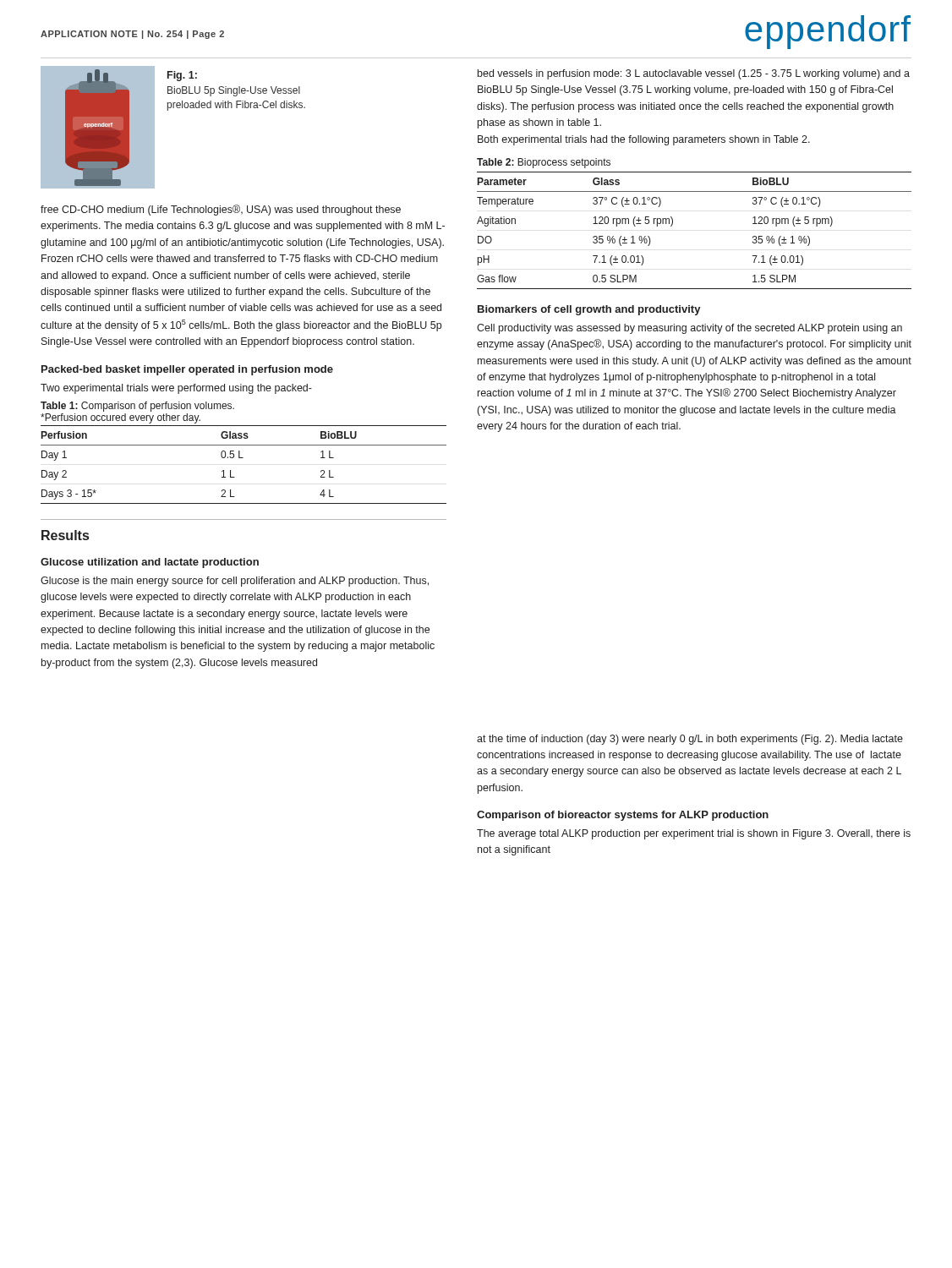
Task: Click on the passage starting "free CD-CHO medium (Life Technologies®, USA) was used"
Action: [243, 276]
